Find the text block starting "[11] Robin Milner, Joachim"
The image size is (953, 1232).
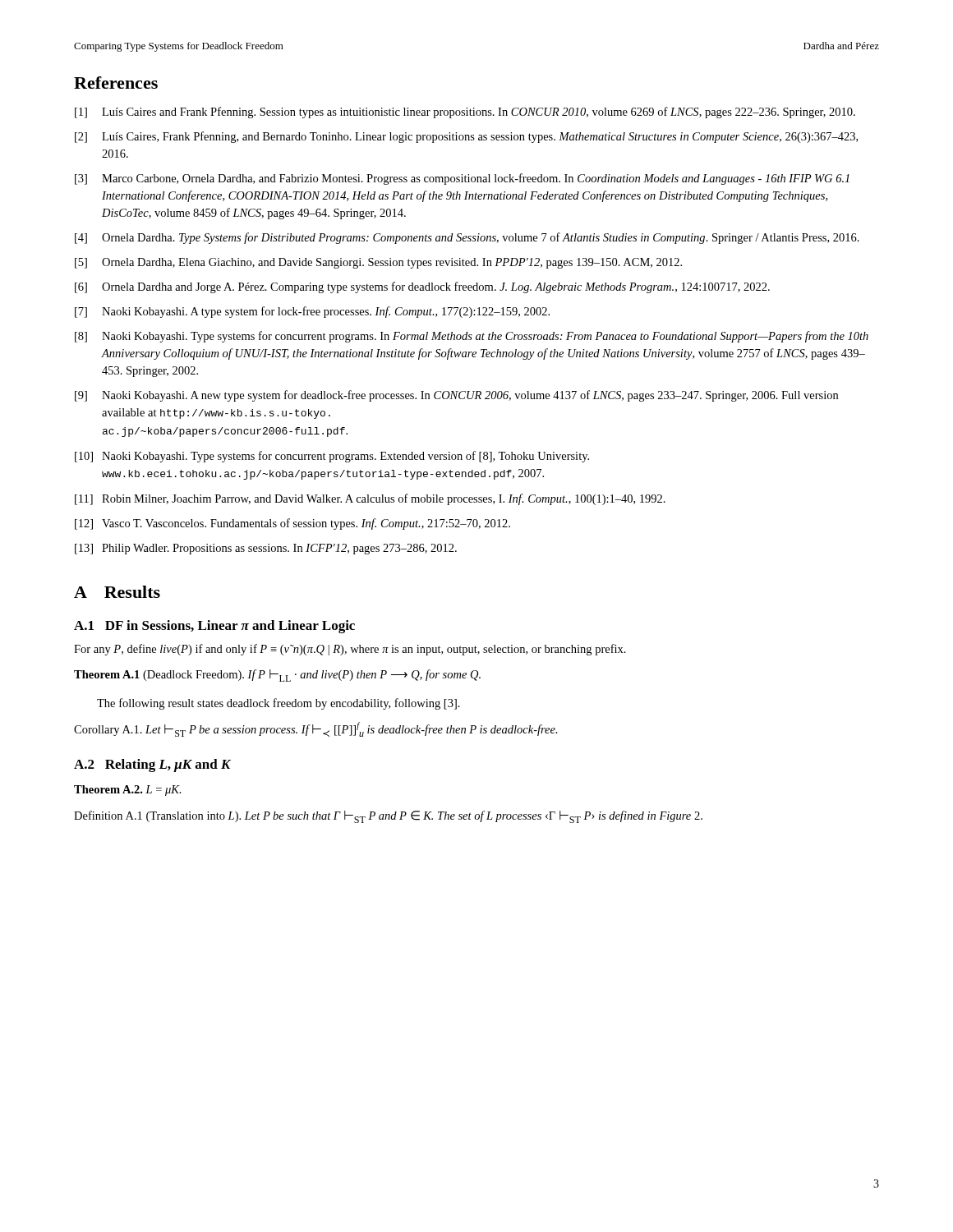point(370,499)
